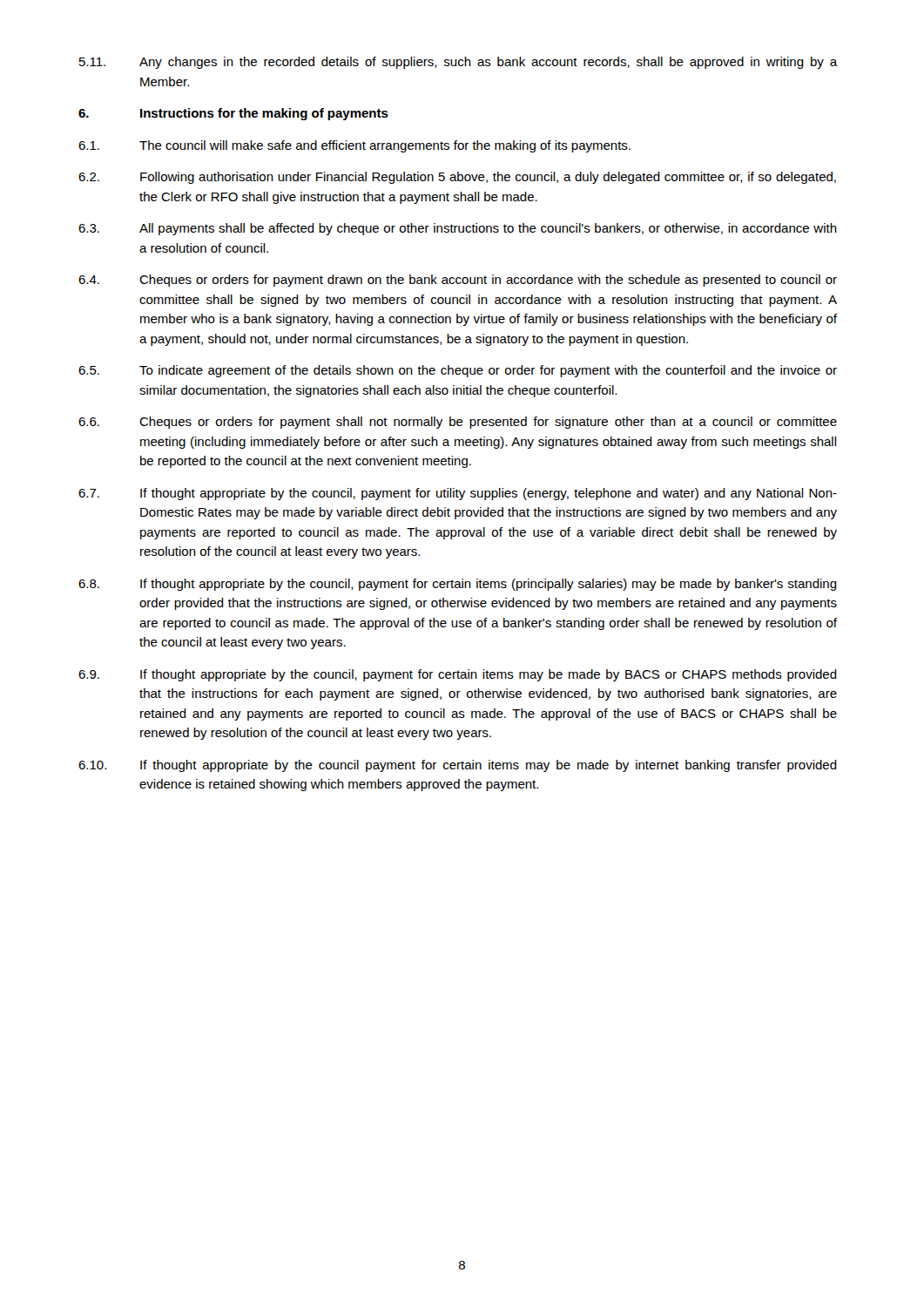This screenshot has height=1307, width=924.
Task: Click on the list item with the text "6.1. The council will make safe and efficient"
Action: (458, 145)
